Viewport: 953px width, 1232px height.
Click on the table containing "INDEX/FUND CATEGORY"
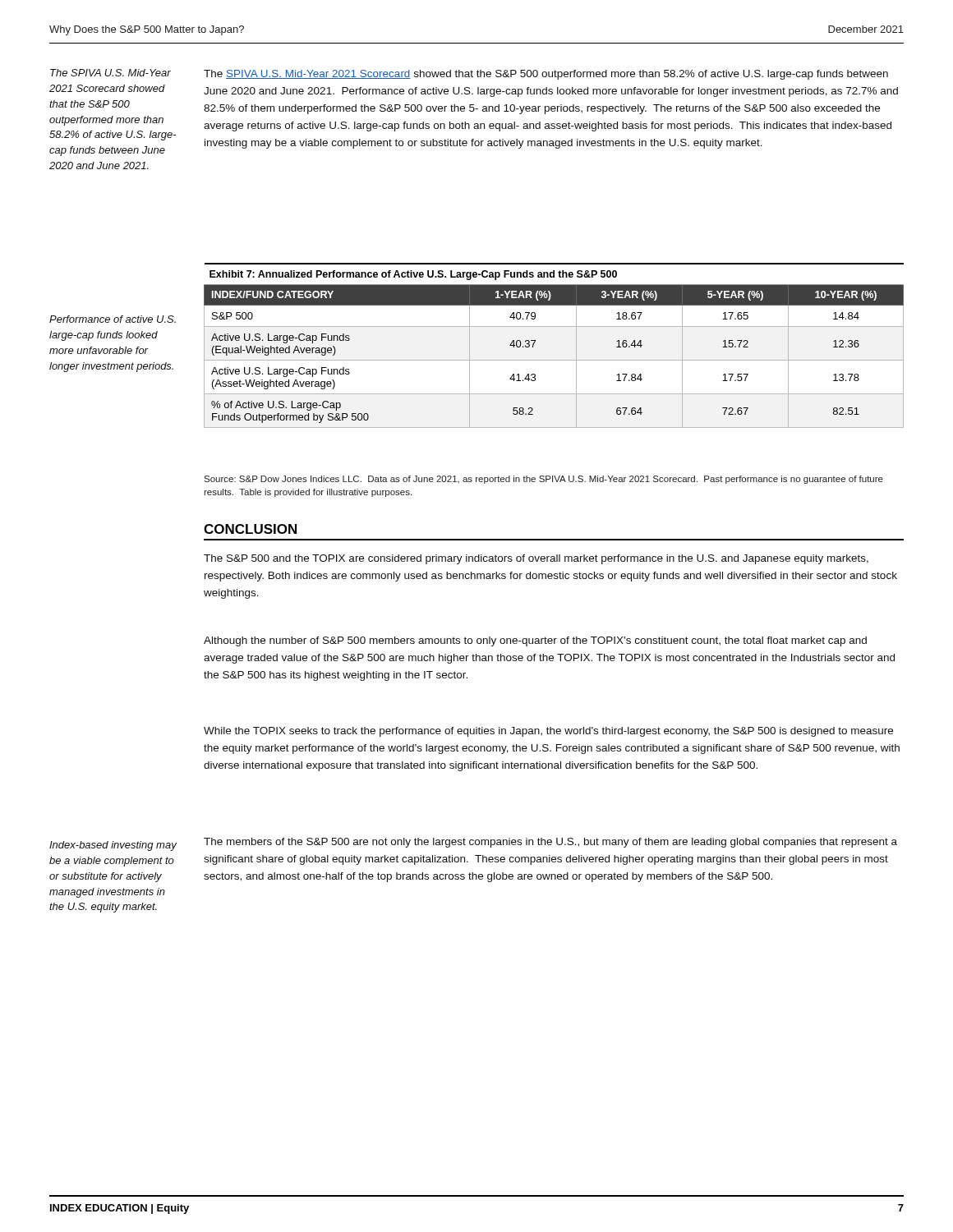click(554, 345)
